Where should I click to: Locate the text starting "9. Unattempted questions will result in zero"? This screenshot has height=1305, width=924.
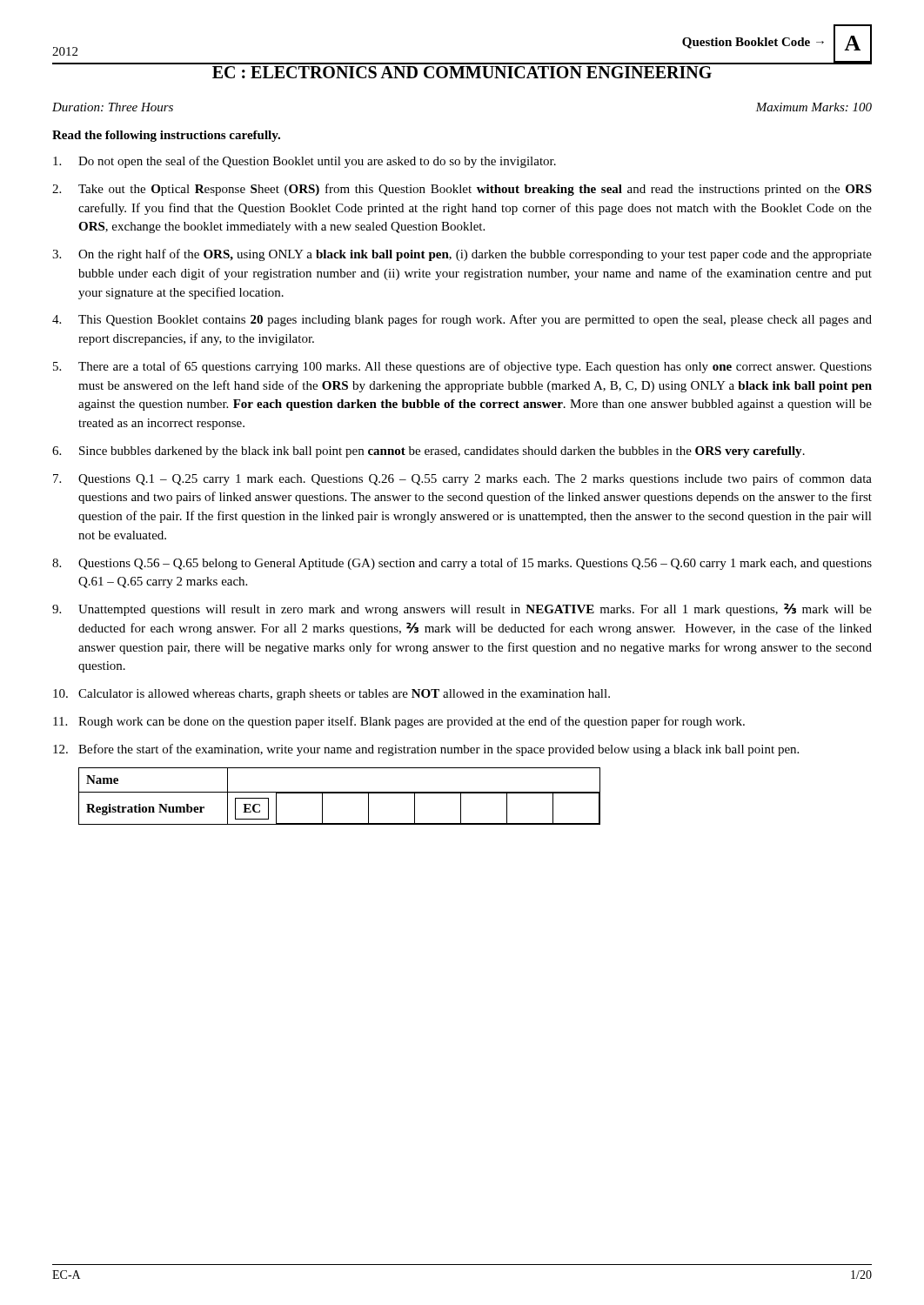click(x=462, y=638)
